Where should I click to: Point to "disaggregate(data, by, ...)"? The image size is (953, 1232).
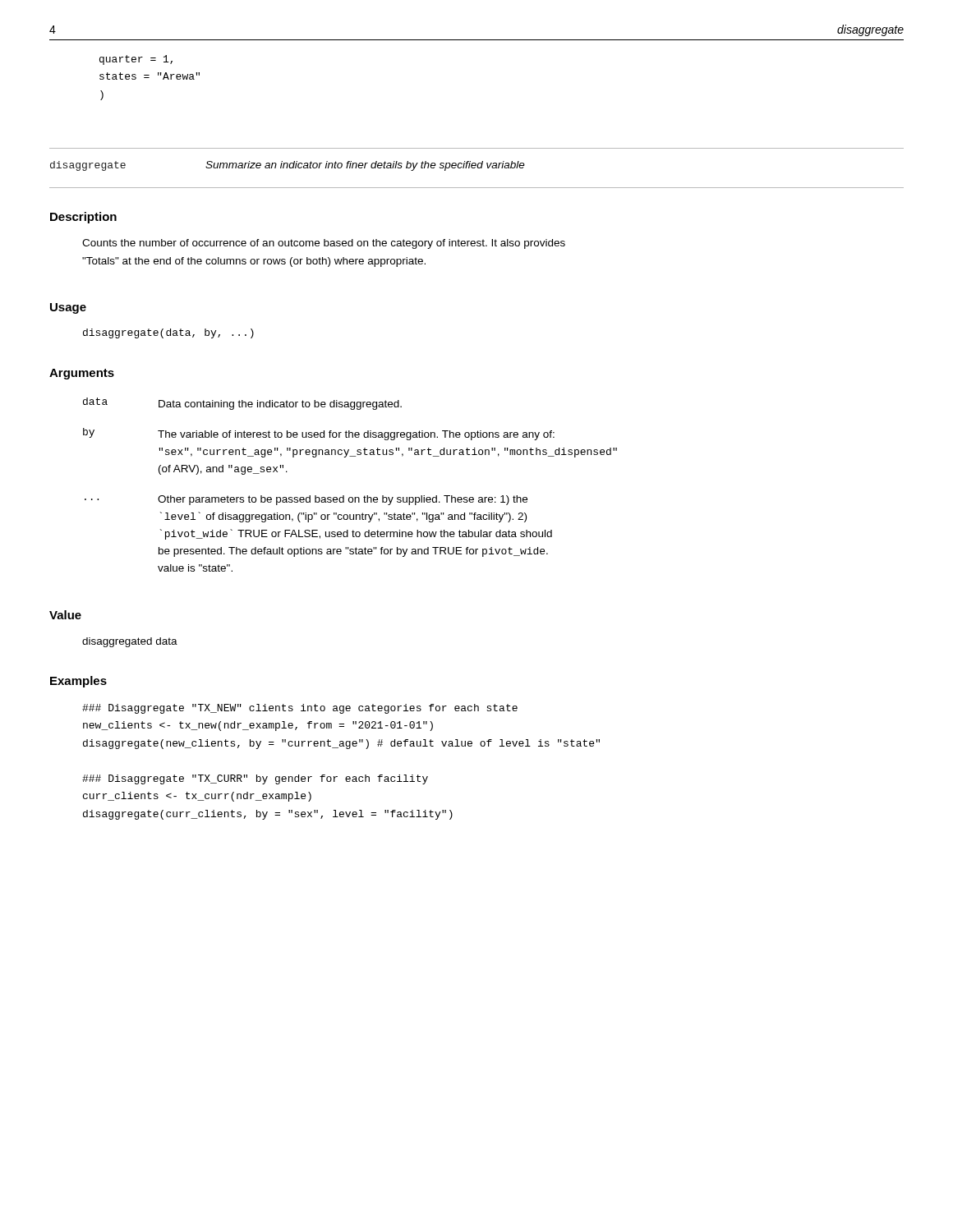pos(169,333)
